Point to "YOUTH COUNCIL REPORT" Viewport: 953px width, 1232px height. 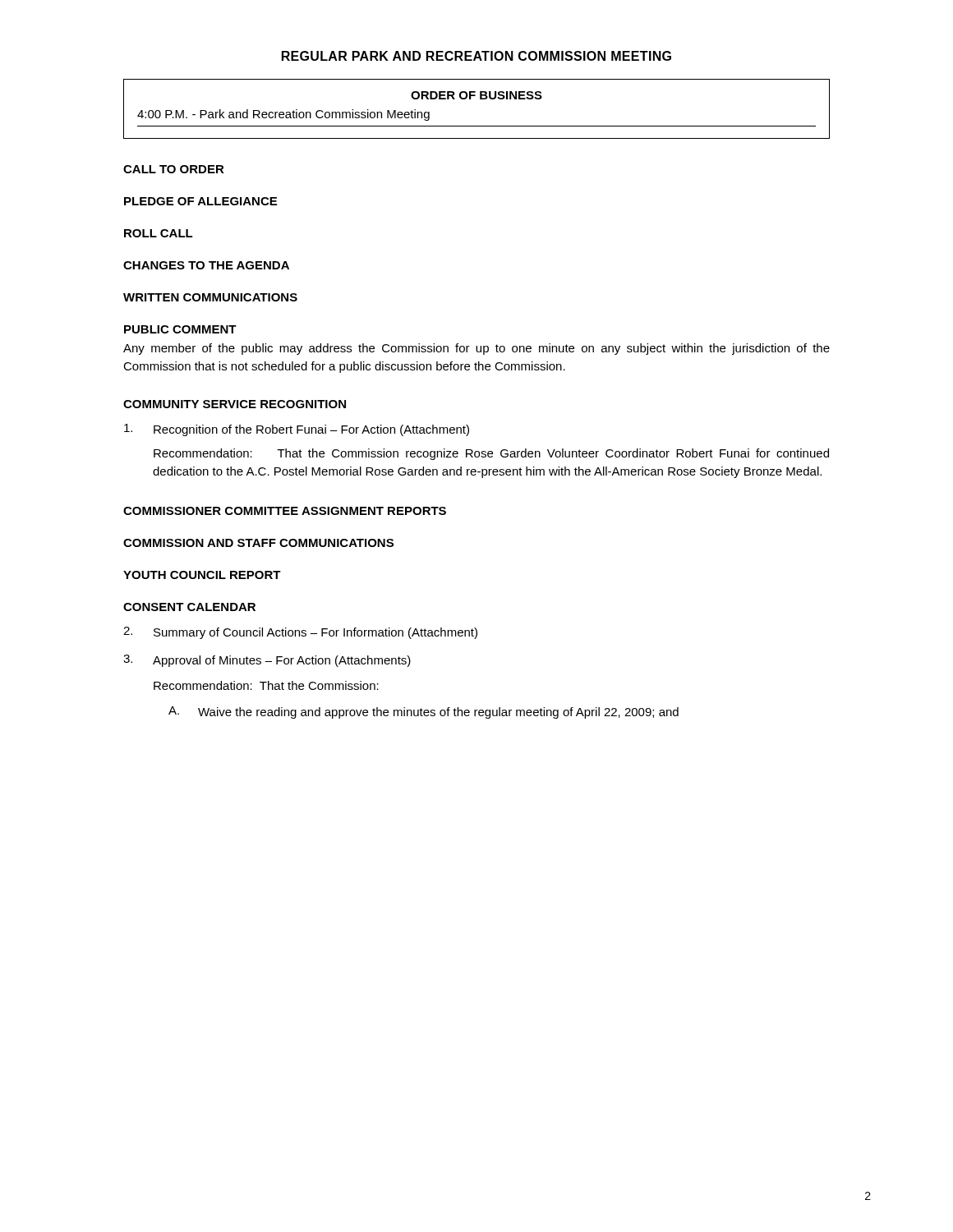pos(202,574)
